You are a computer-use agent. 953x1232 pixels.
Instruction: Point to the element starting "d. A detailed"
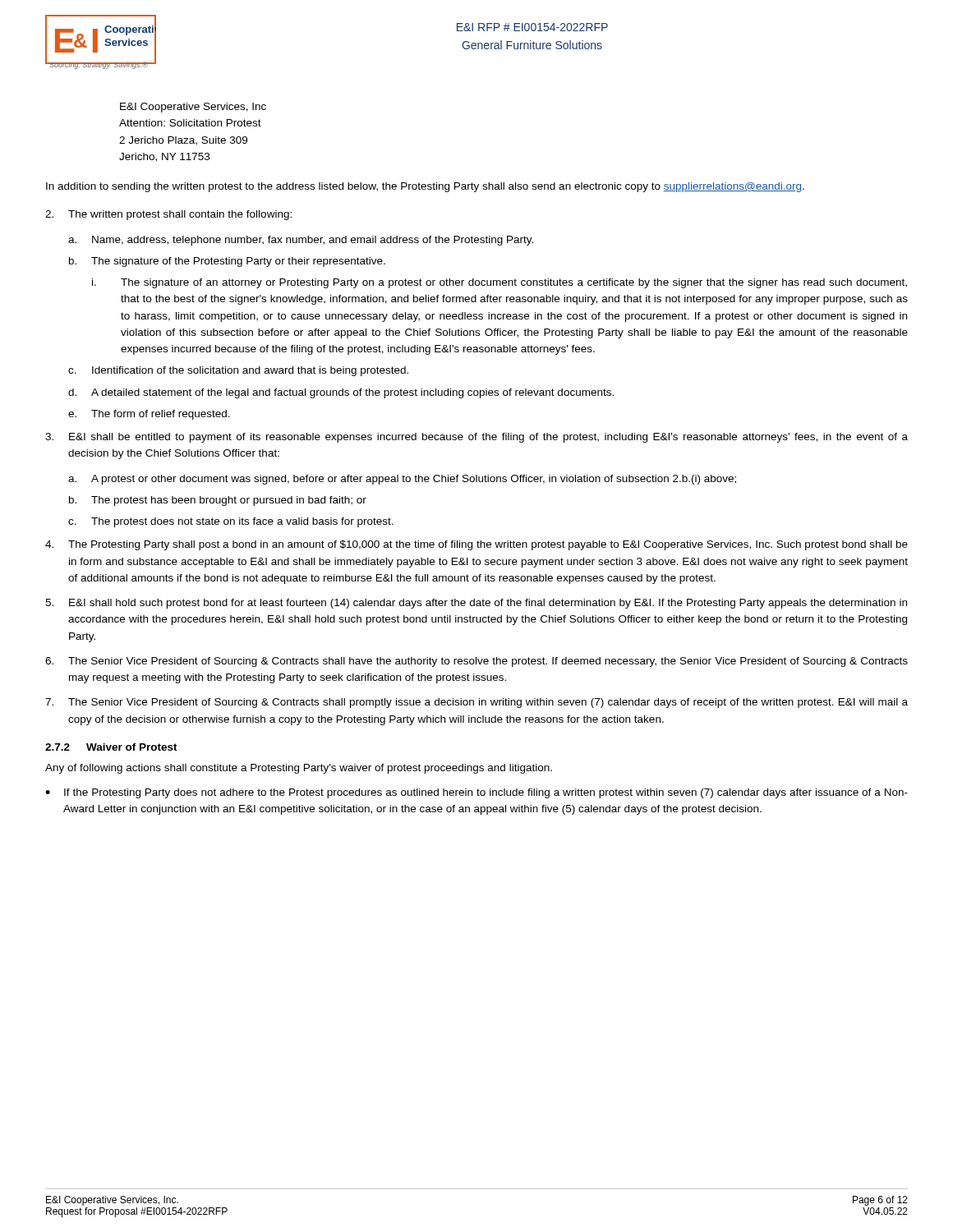coord(488,392)
